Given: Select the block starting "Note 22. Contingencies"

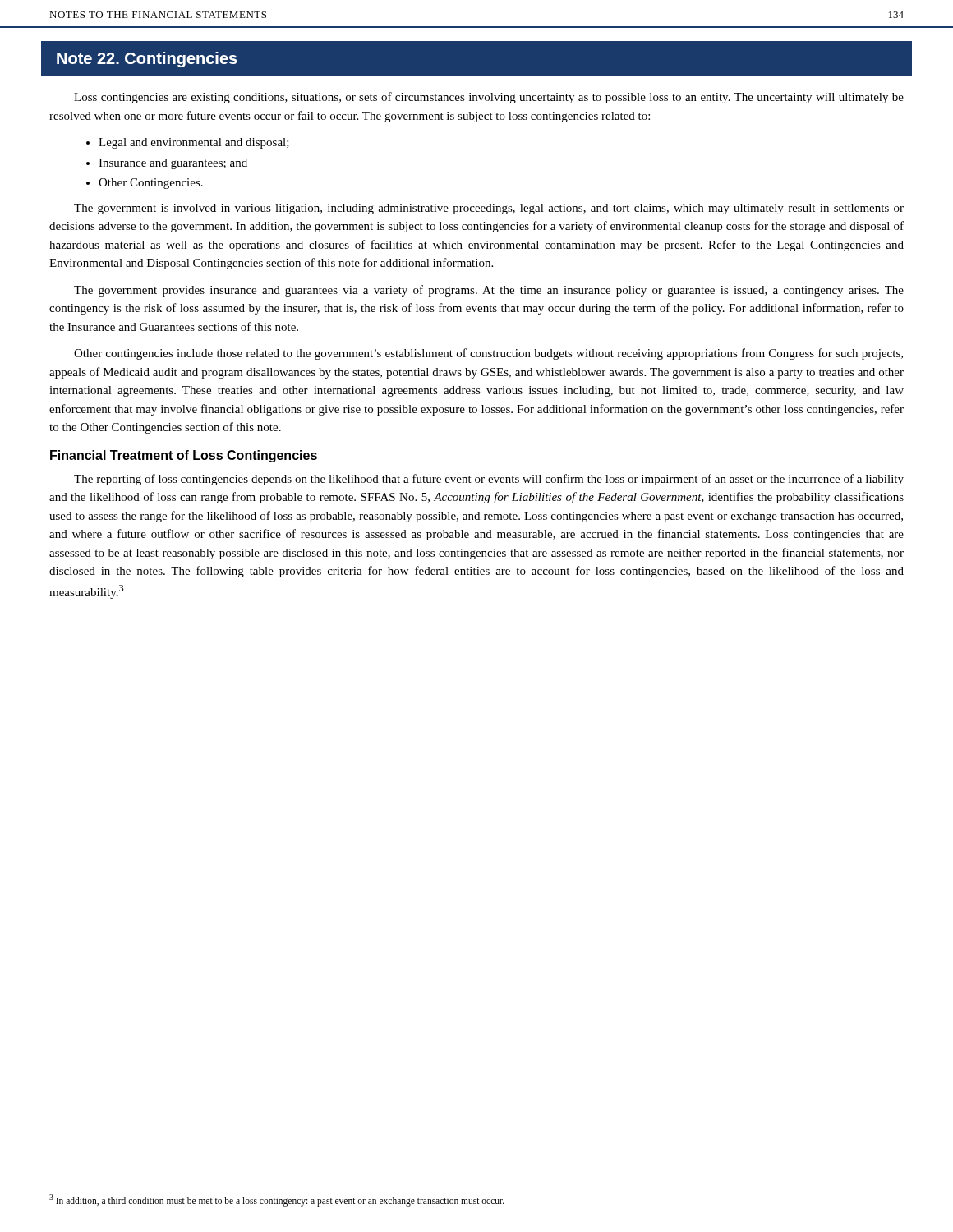Looking at the screenshot, I should [147, 58].
